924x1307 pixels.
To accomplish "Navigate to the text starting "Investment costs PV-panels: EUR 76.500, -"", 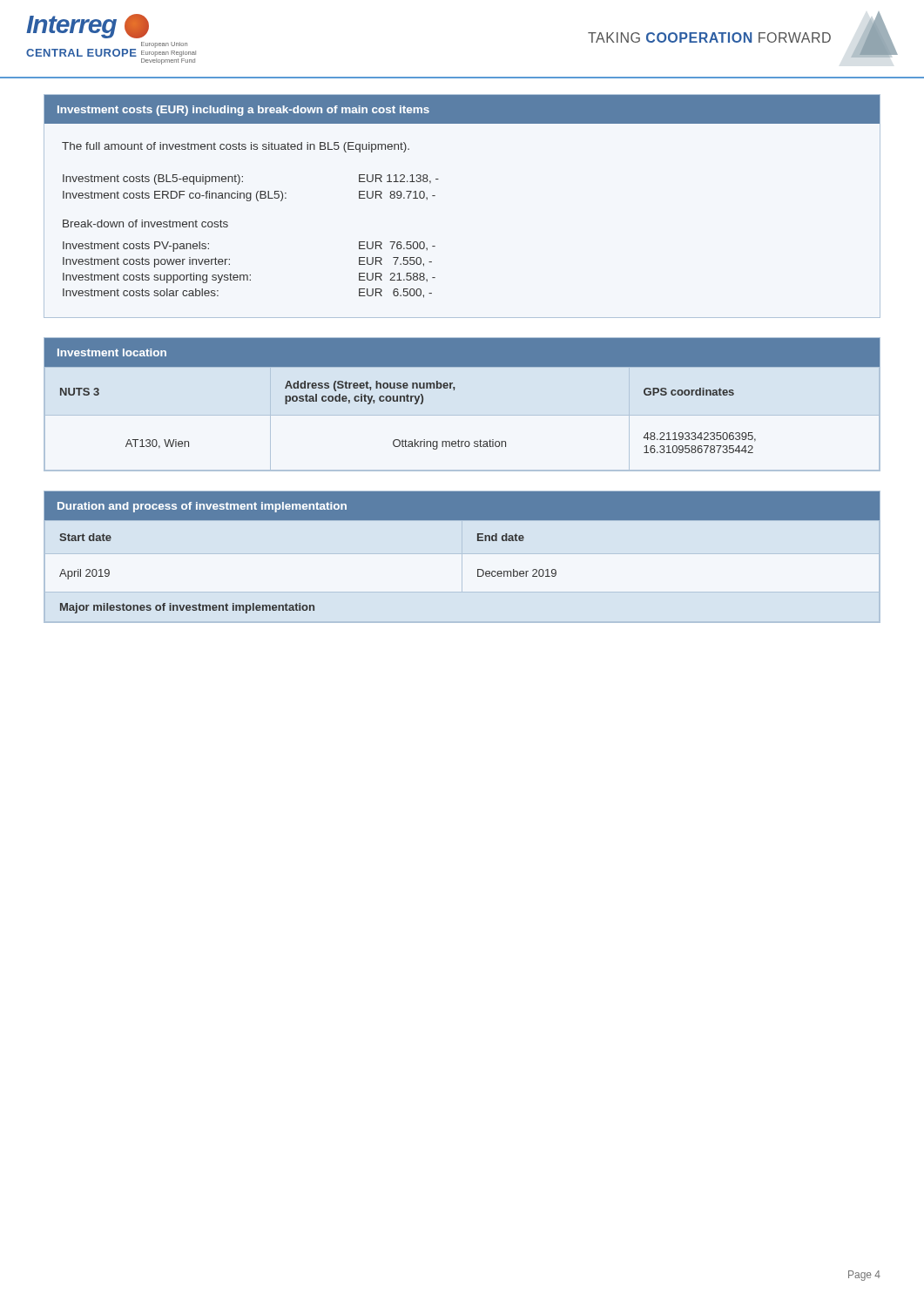I will [135, 246].
